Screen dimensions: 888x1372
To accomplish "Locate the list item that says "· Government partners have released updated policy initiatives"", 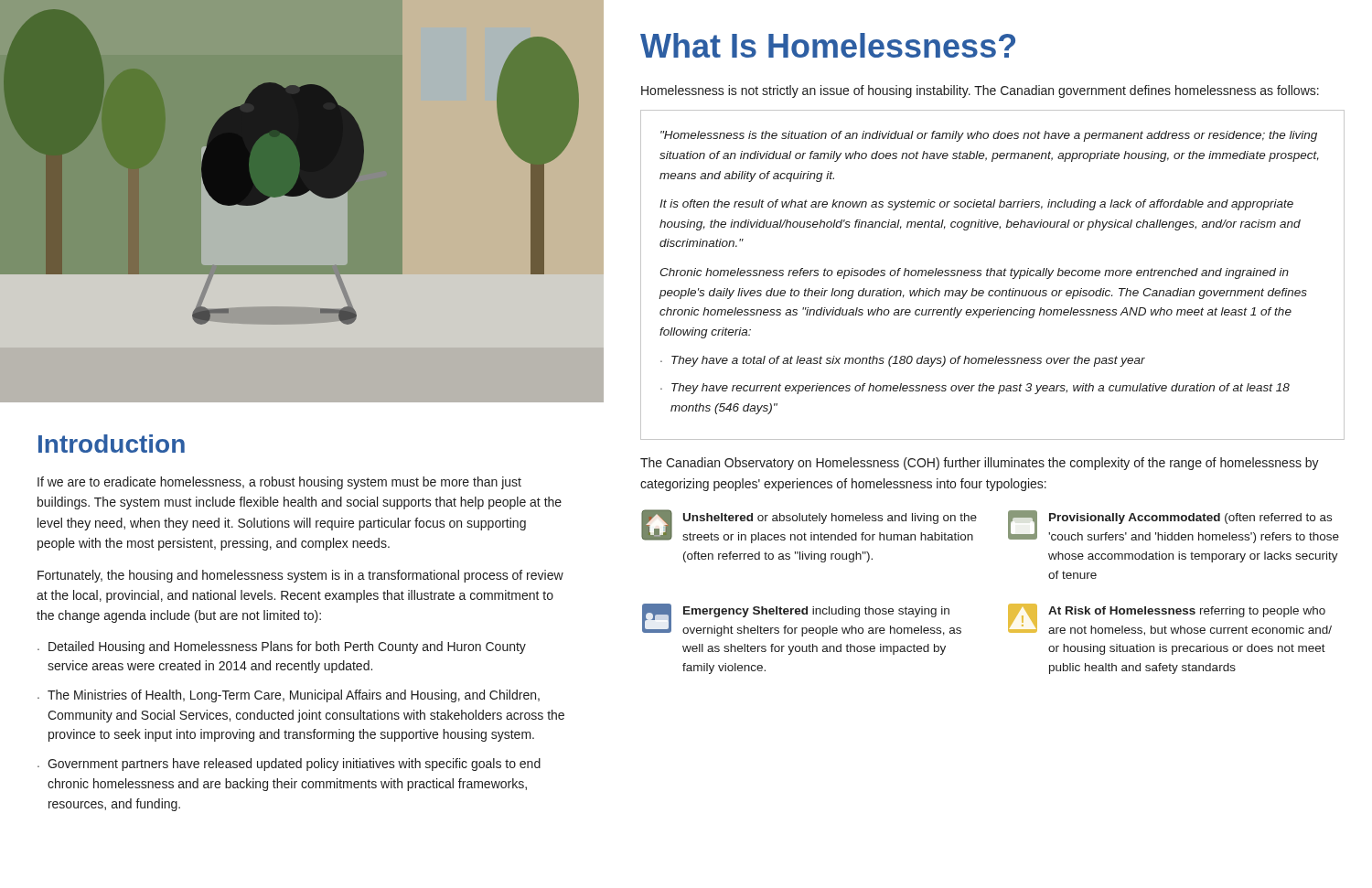I will click(x=302, y=784).
